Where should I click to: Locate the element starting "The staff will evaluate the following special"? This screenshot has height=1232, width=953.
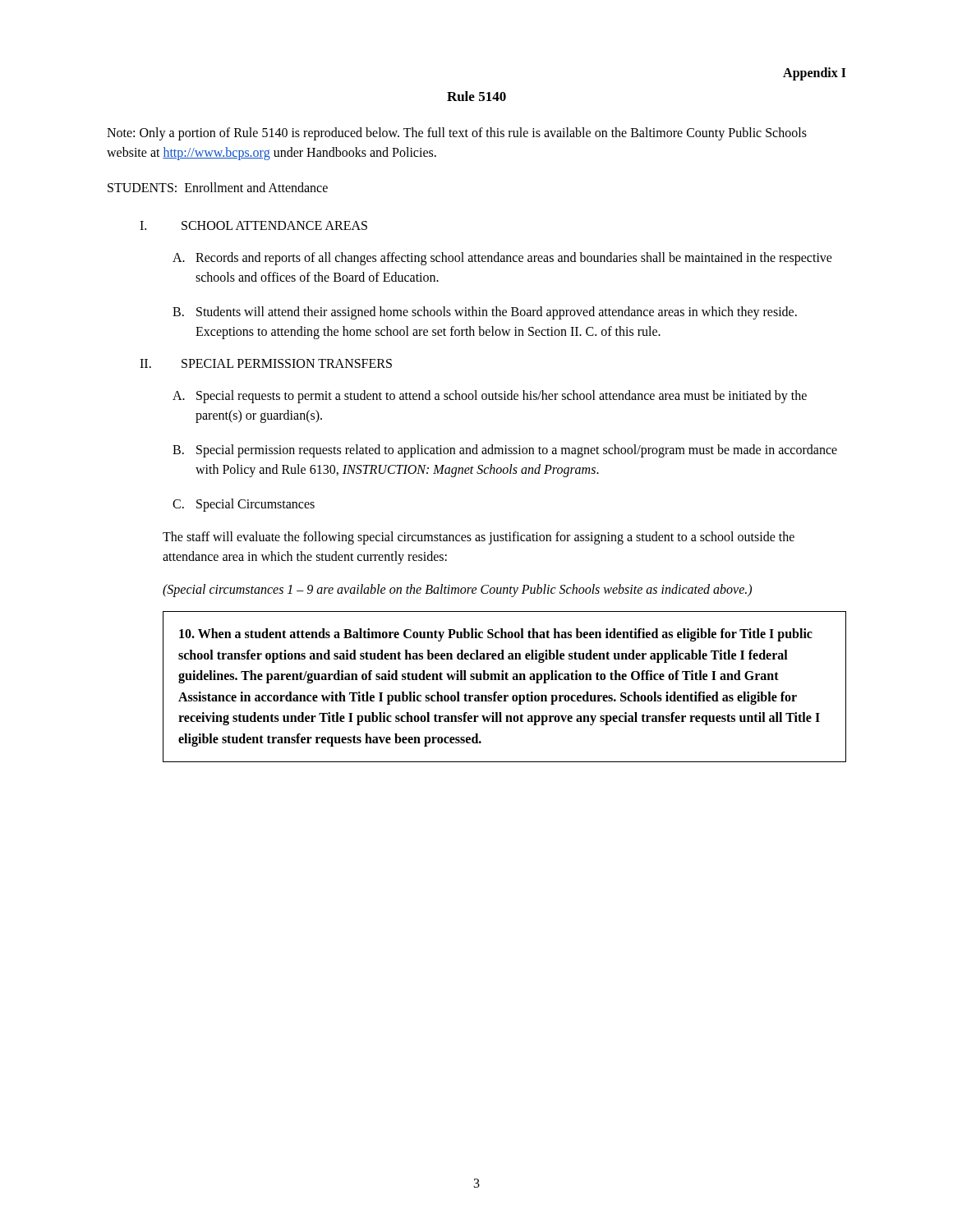(479, 538)
